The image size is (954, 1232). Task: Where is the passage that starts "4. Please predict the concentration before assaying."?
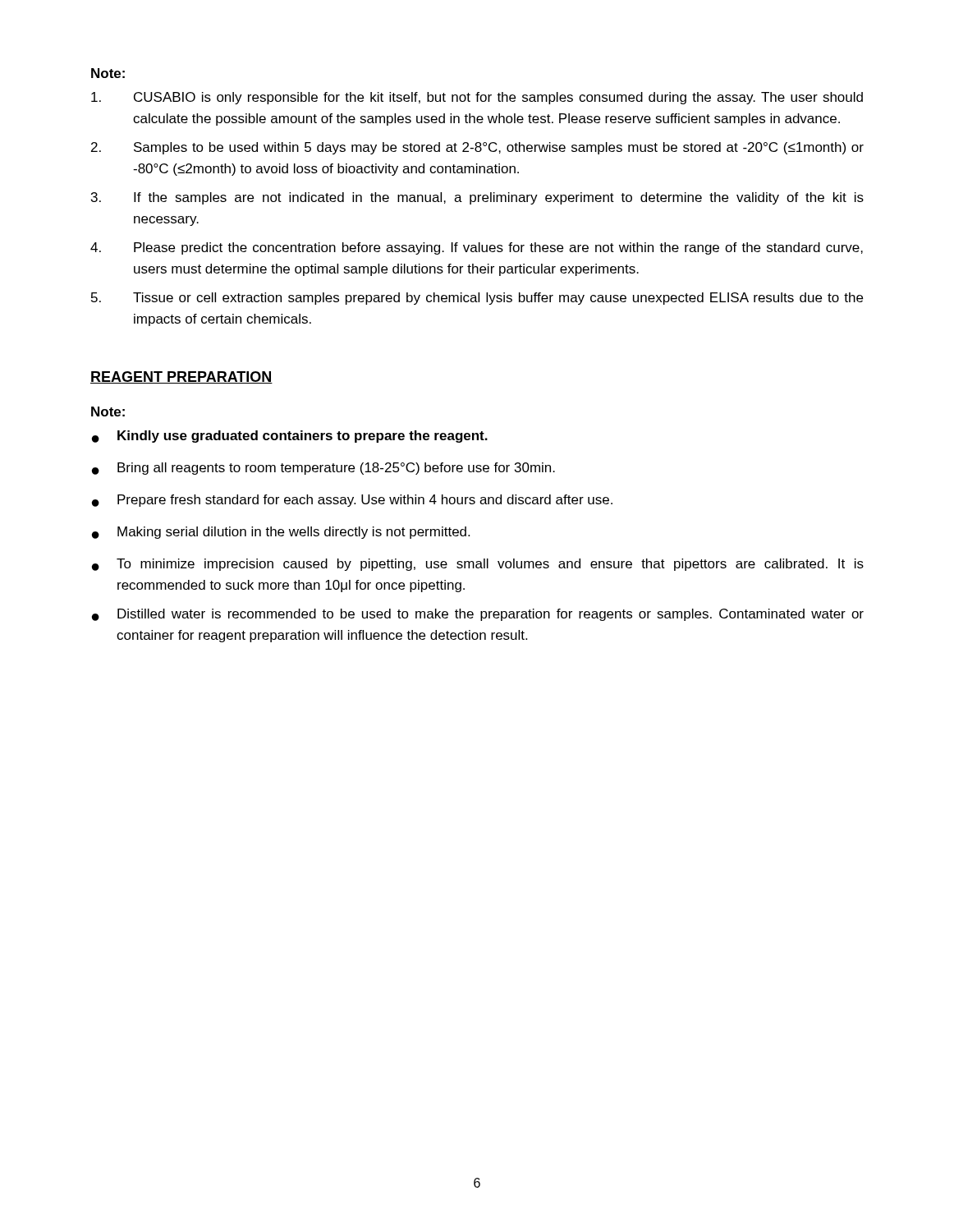pos(477,258)
